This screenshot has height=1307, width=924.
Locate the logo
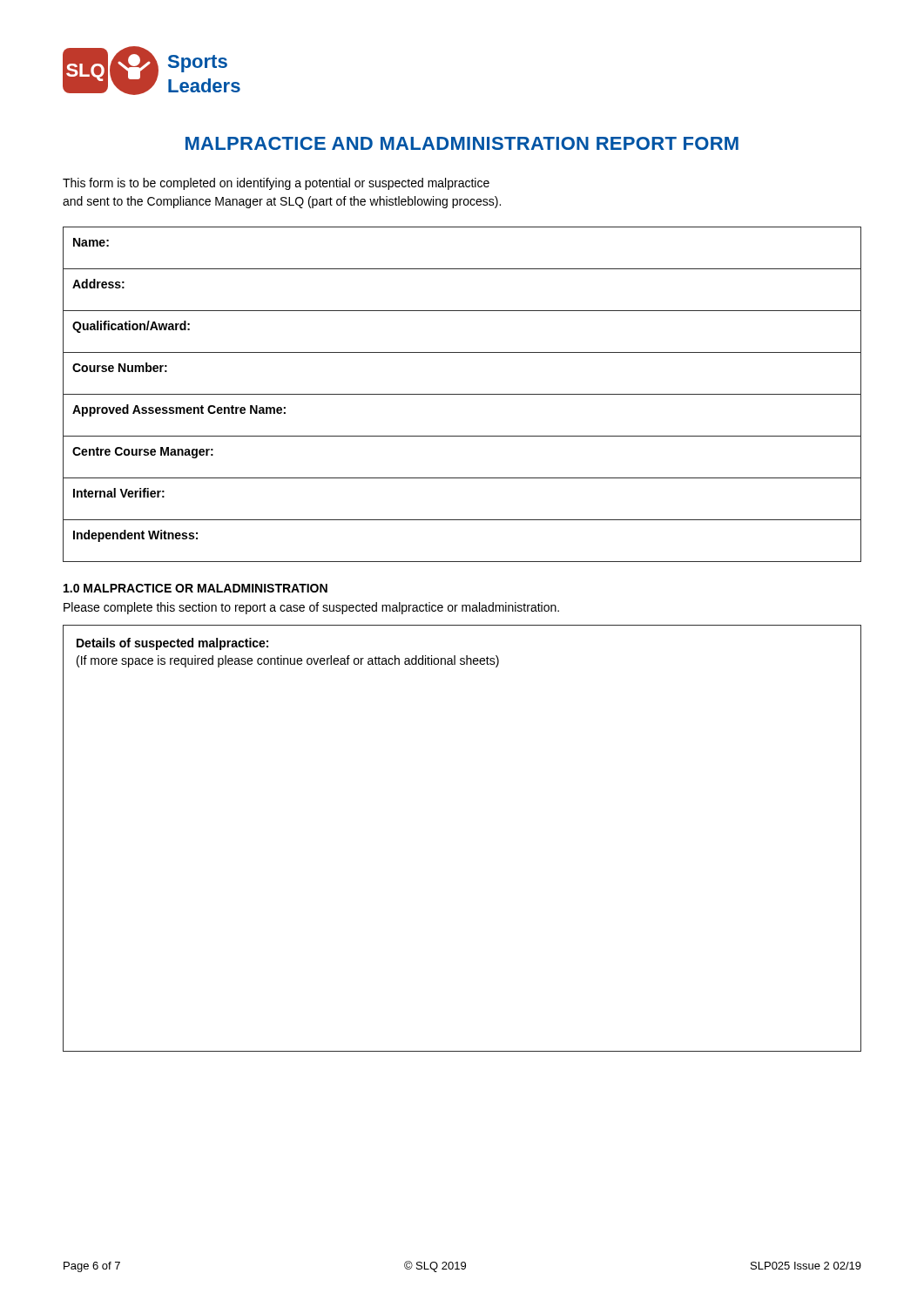coord(462,78)
